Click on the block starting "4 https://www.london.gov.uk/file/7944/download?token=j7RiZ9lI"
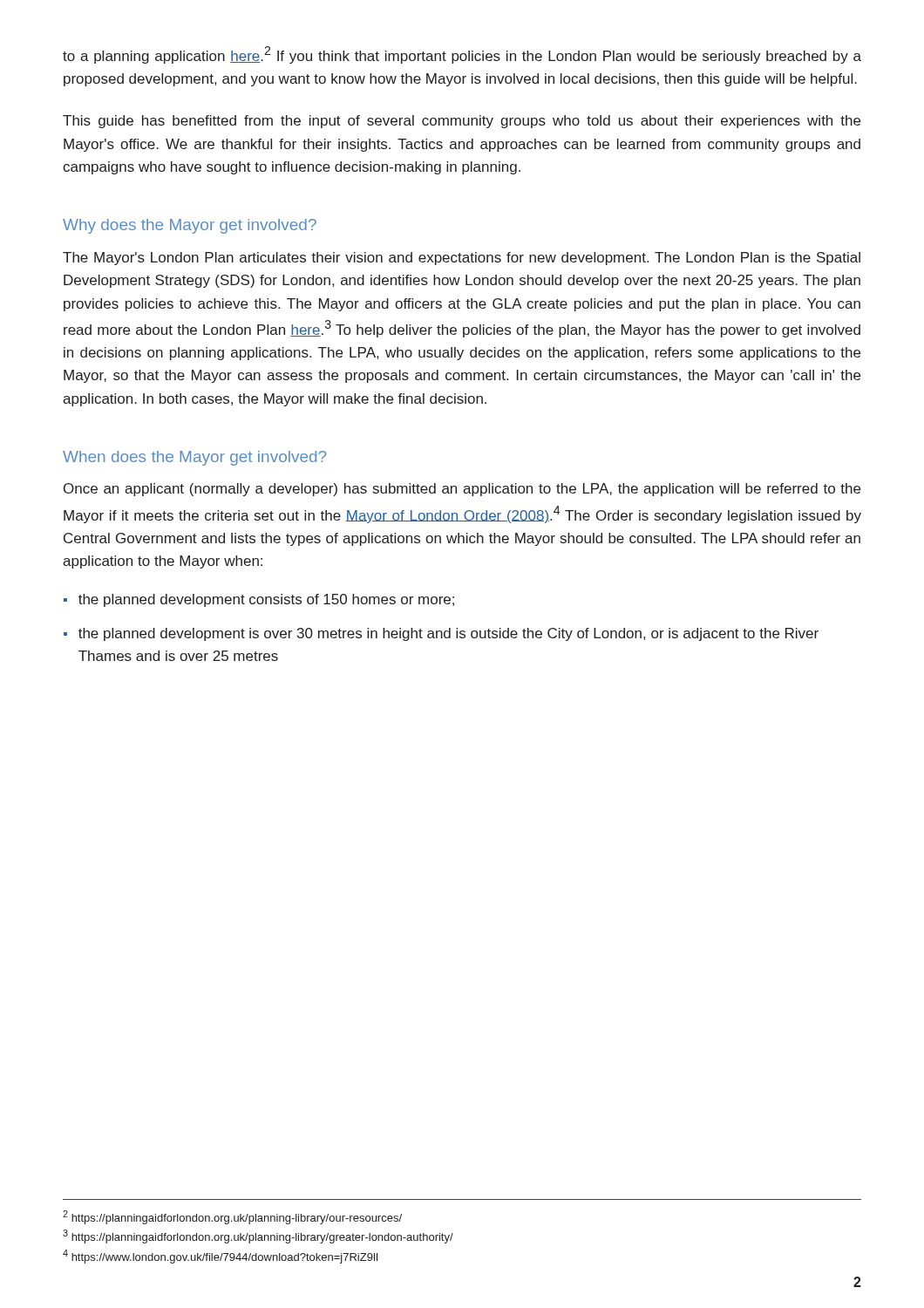The width and height of the screenshot is (924, 1308). [x=220, y=1257]
